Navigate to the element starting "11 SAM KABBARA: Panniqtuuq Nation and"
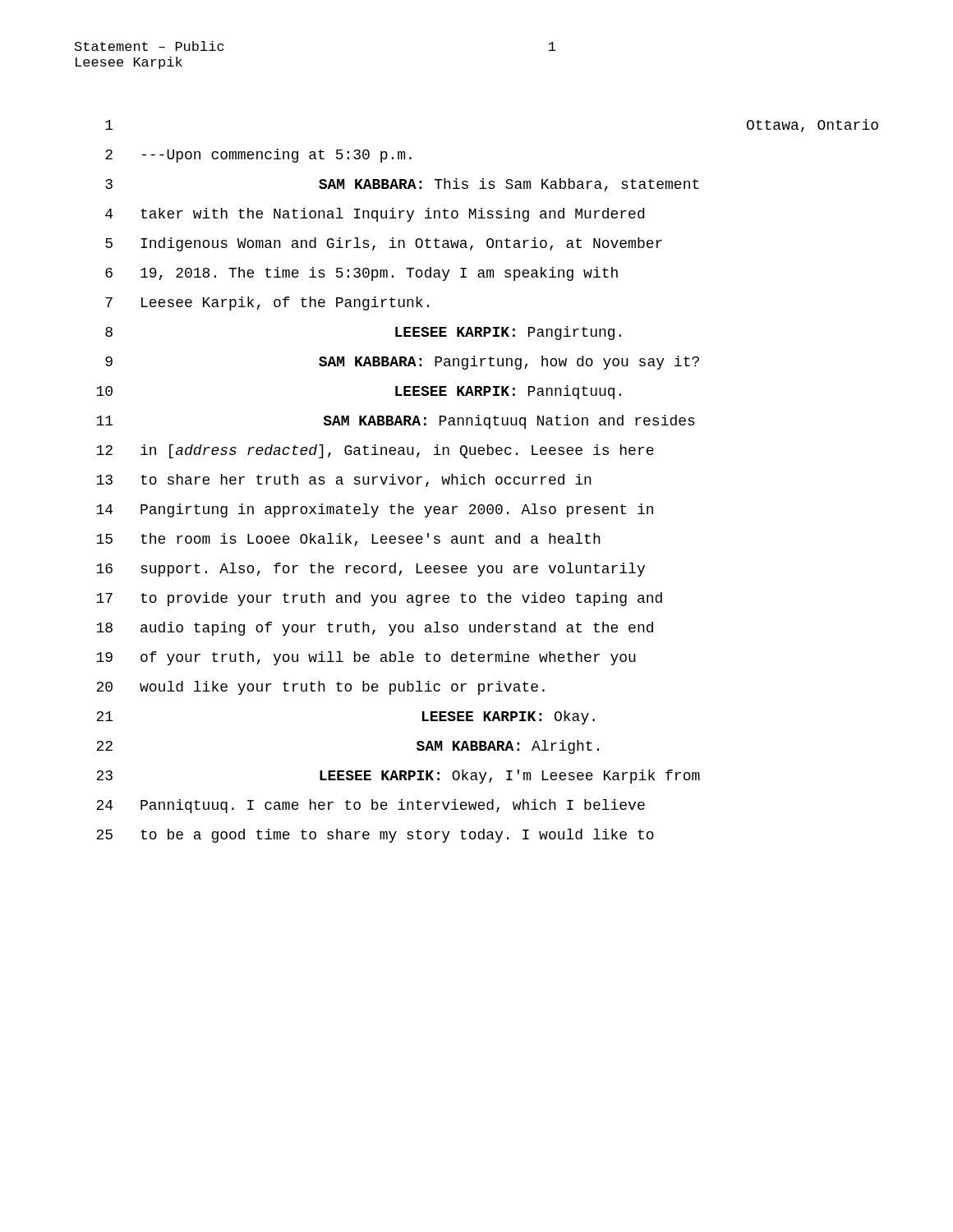Viewport: 953px width, 1232px height. click(476, 422)
